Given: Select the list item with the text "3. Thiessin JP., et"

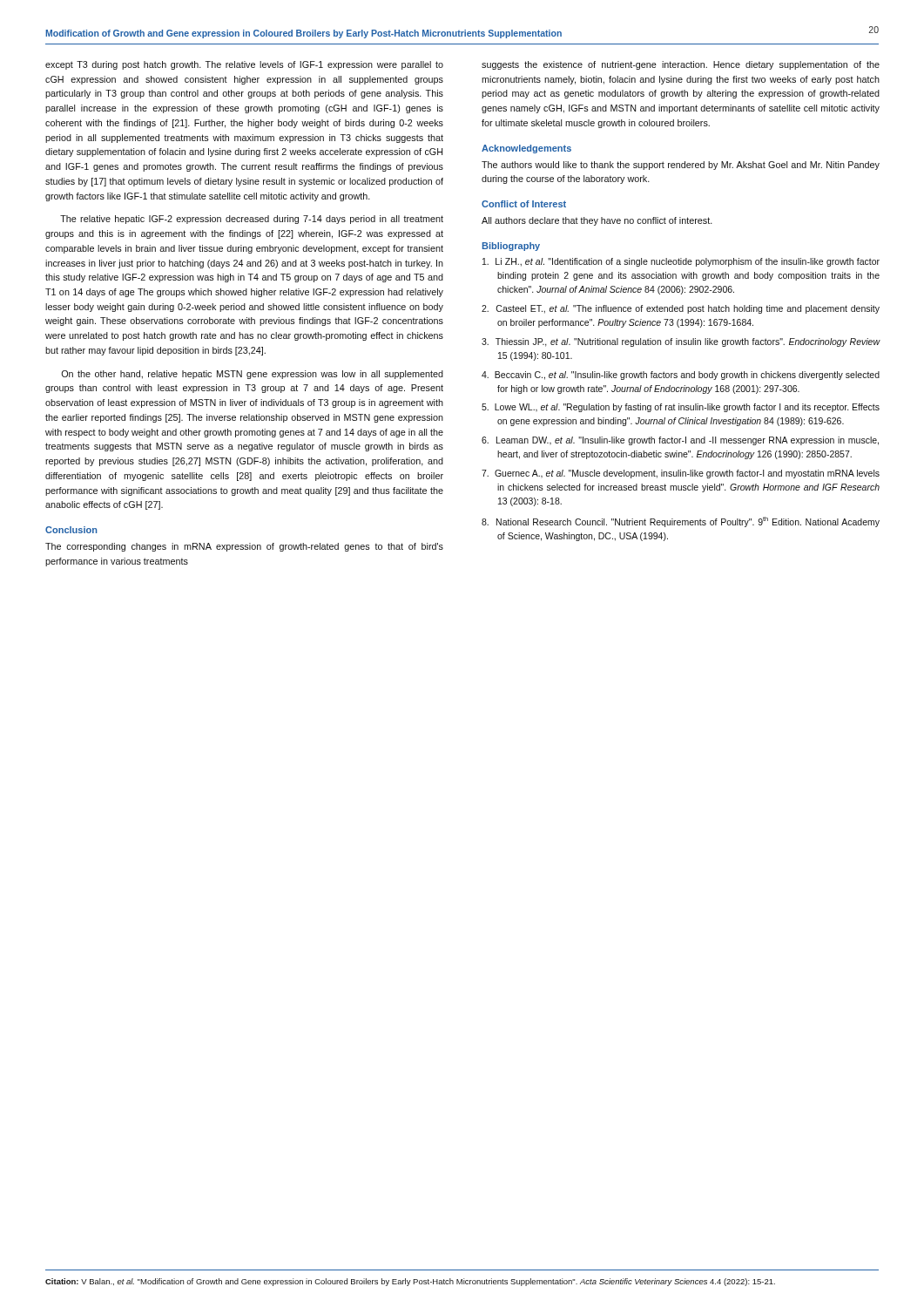Looking at the screenshot, I should [x=681, y=348].
